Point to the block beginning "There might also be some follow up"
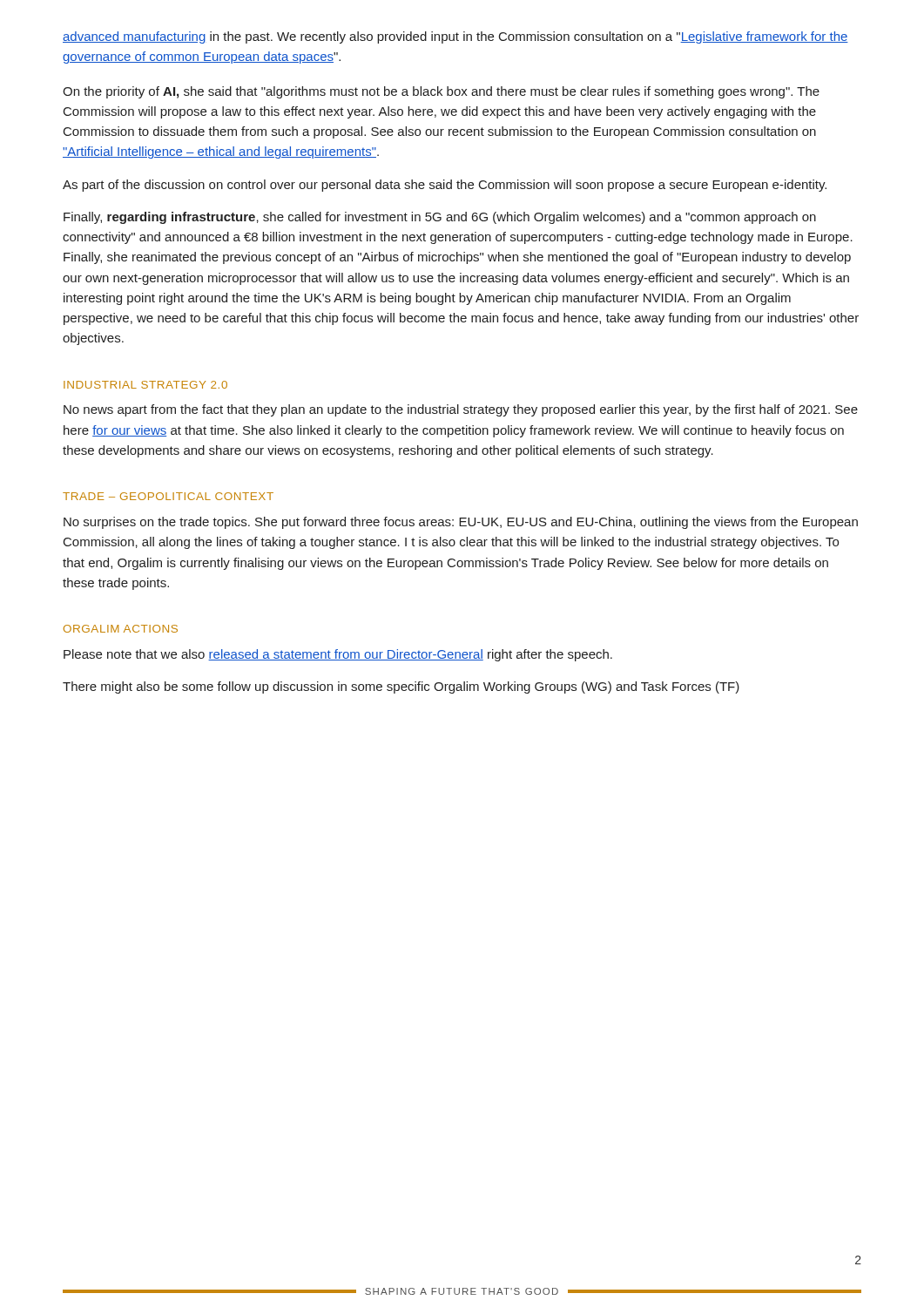Screen dimensions: 1307x924 click(401, 686)
